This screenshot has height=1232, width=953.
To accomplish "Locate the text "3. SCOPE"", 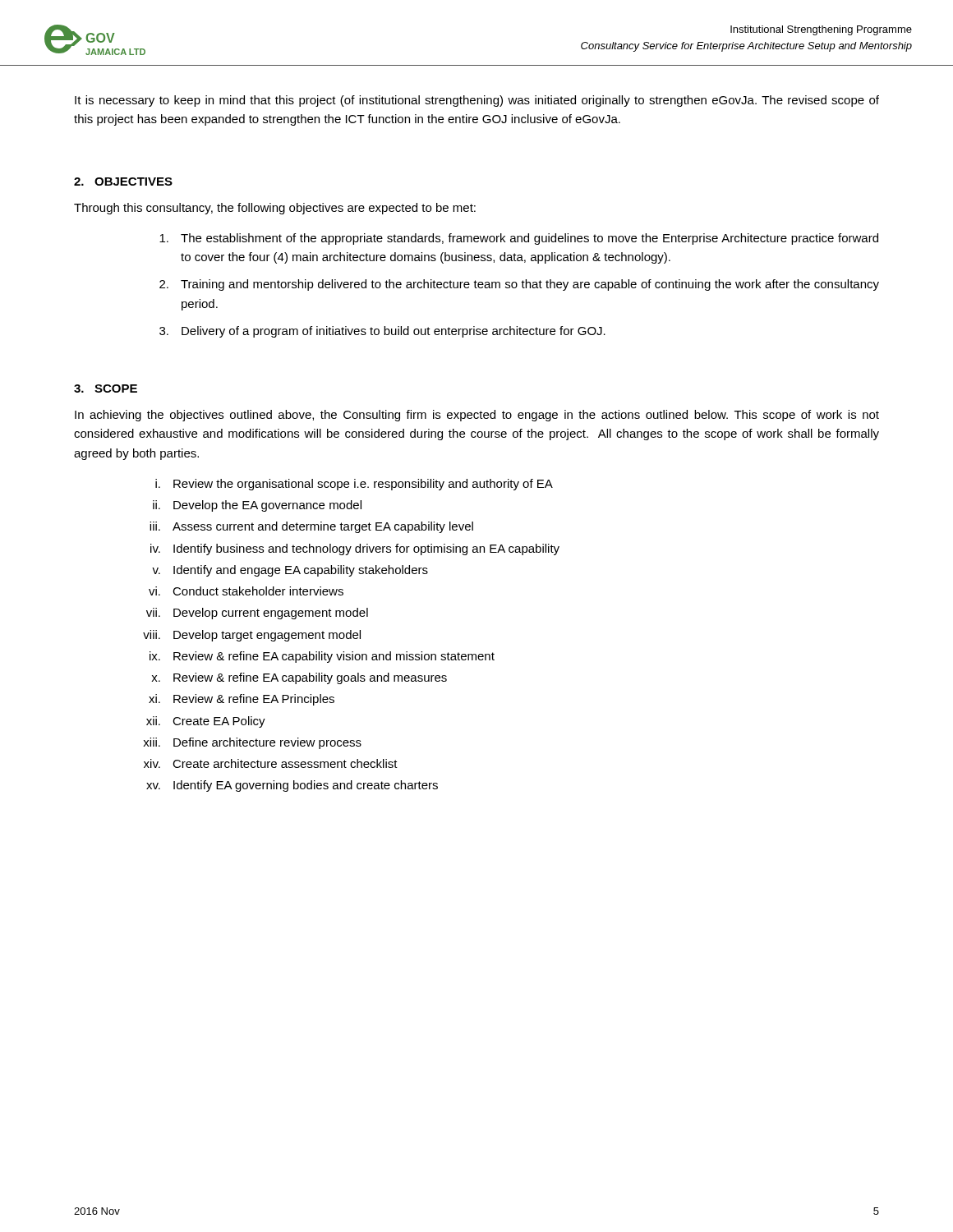I will click(106, 388).
